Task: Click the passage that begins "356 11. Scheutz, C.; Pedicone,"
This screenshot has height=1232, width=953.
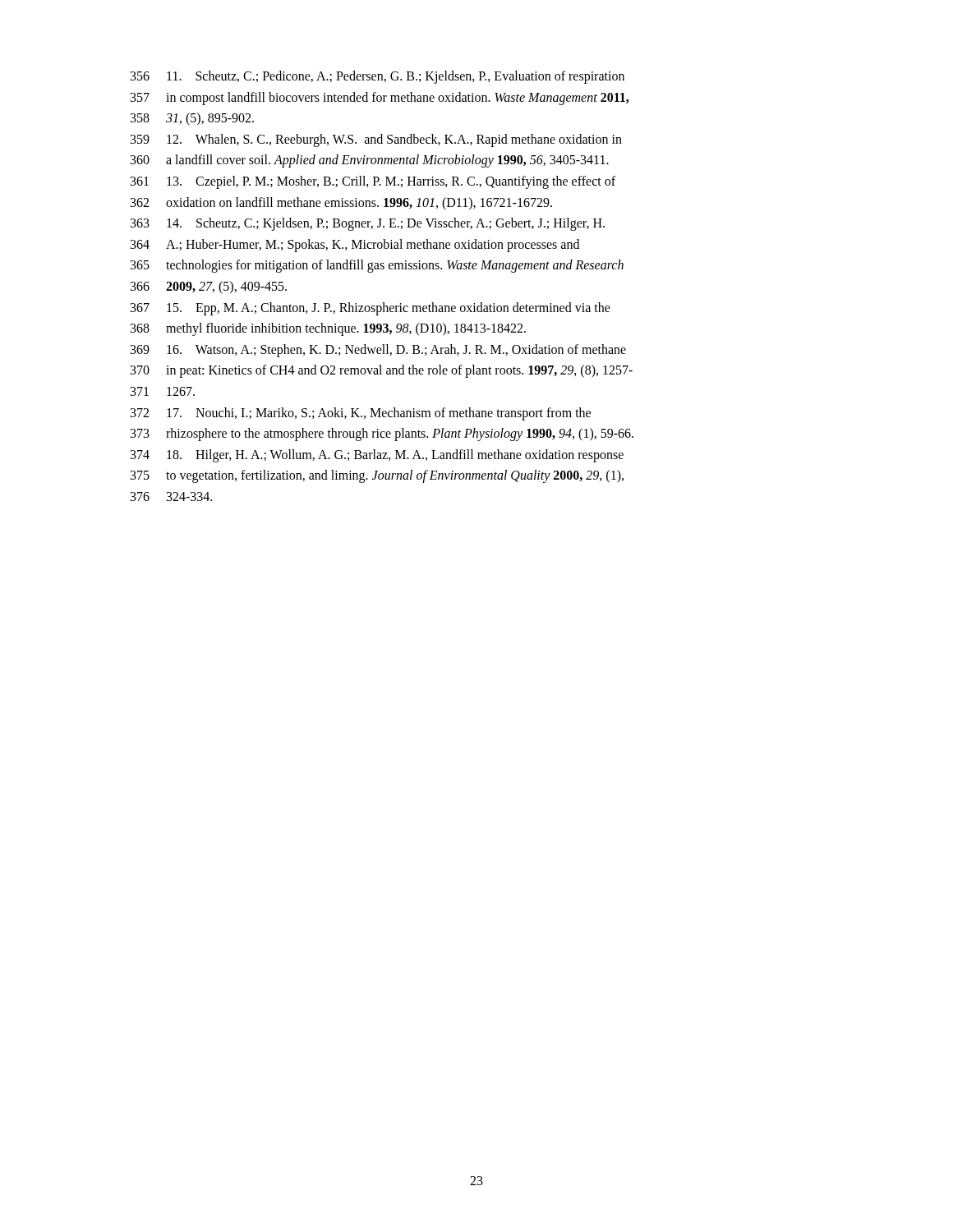Action: click(476, 97)
